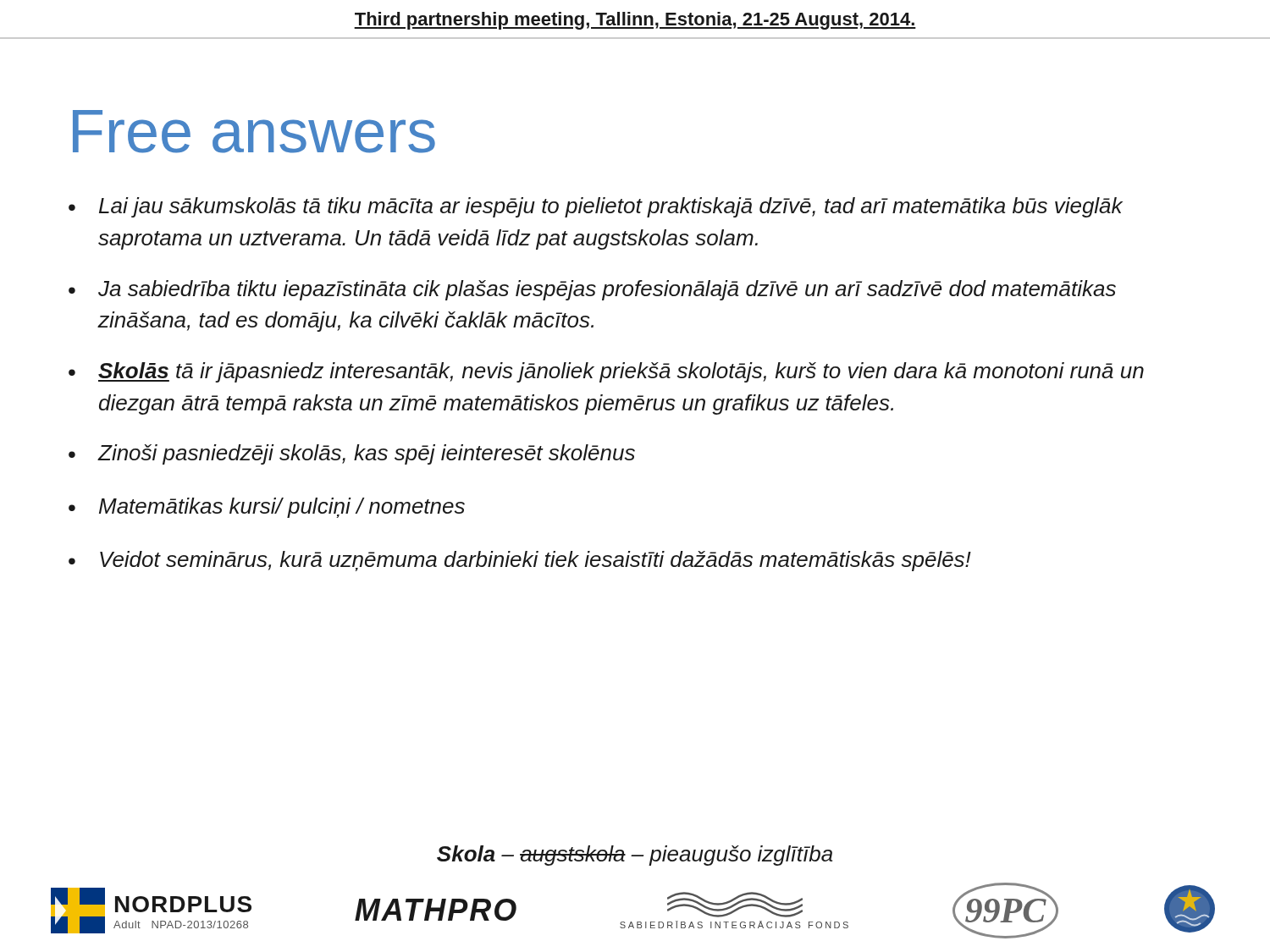Click where it says "• Matemātikas kursi/ pulciņi / nometnes"
Screen dimensions: 952x1270
coord(267,508)
